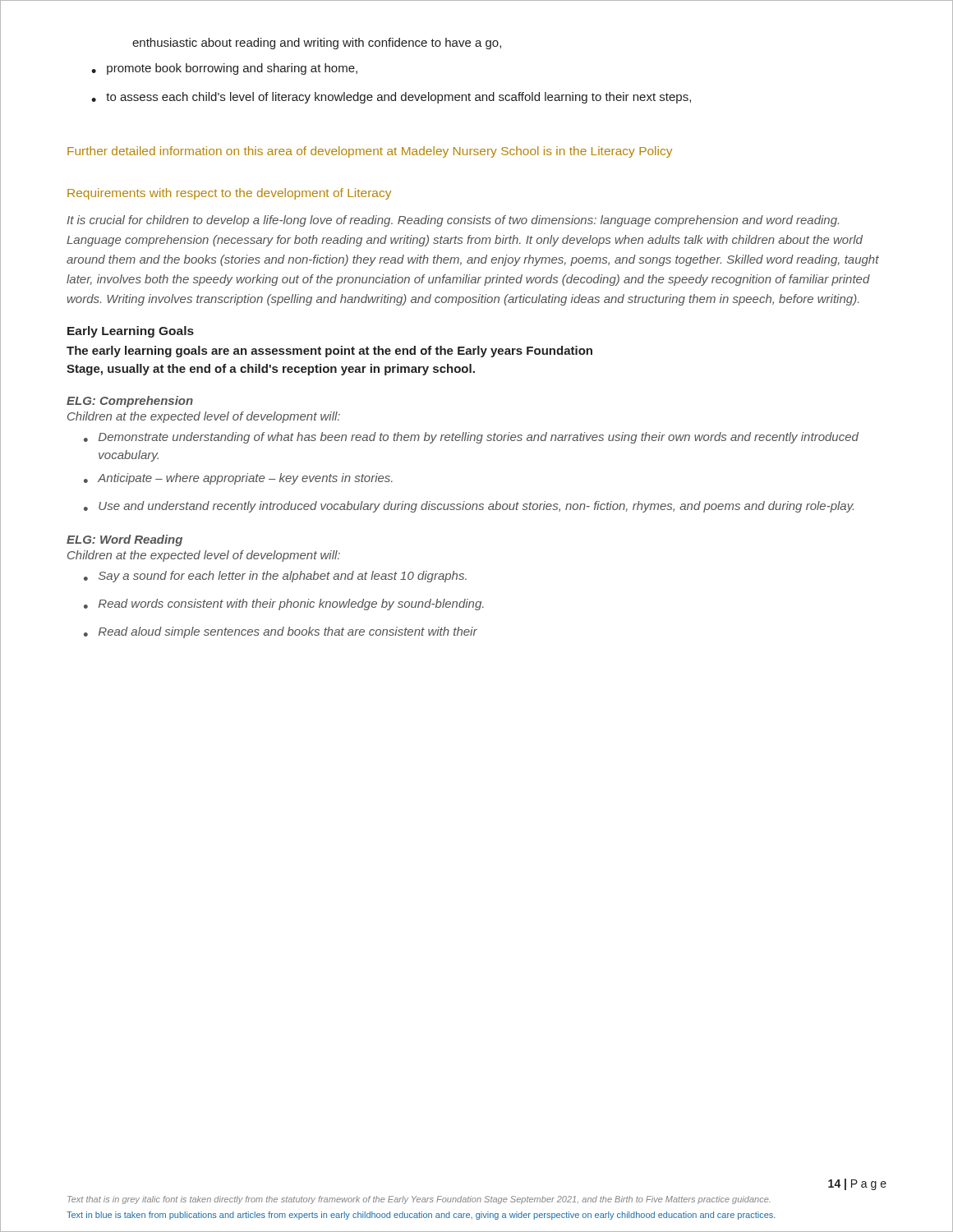Navigate to the text starting "Stage, usually at"
Viewport: 953px width, 1232px height.
coord(271,368)
